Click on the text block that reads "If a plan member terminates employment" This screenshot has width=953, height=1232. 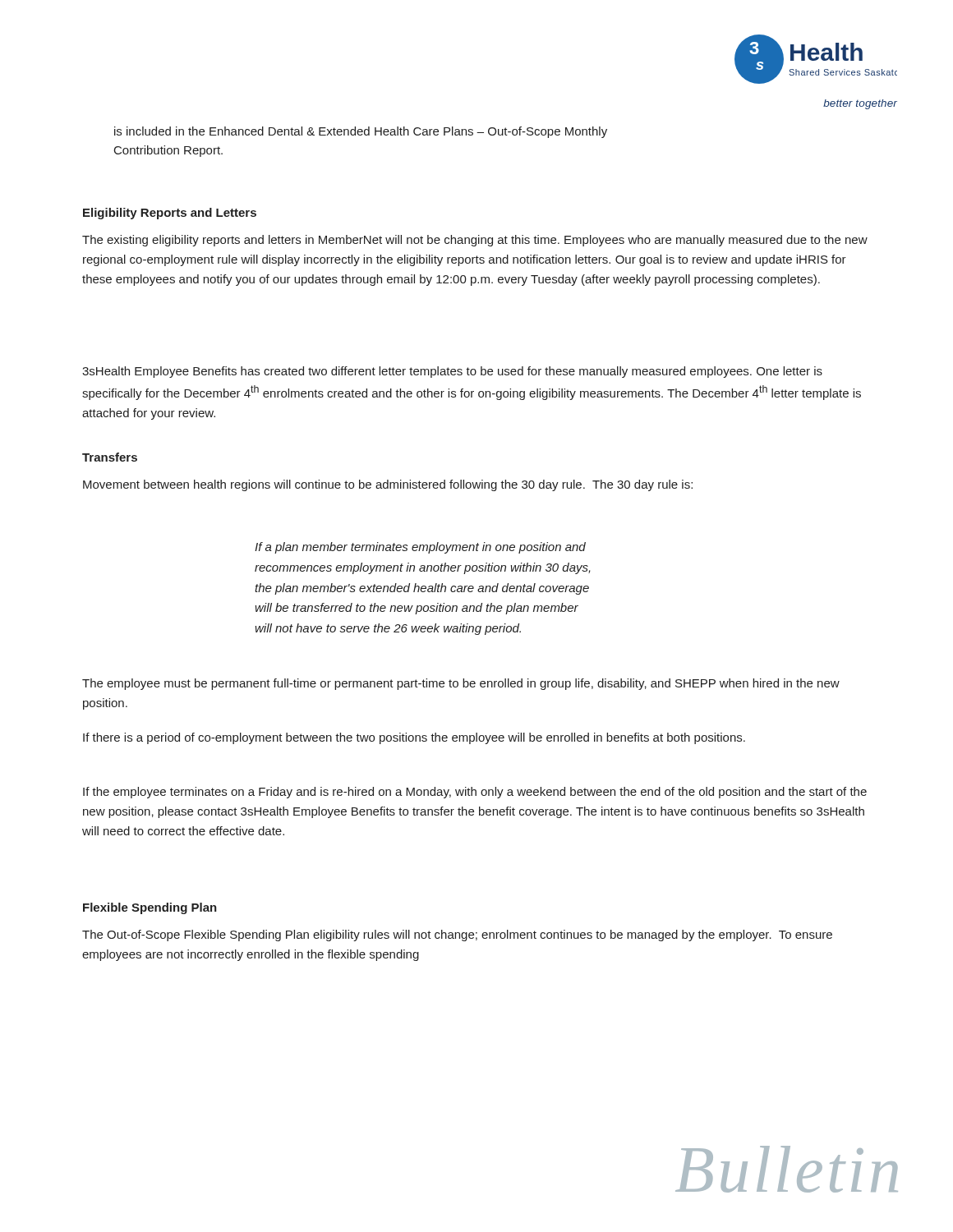pyautogui.click(x=423, y=587)
